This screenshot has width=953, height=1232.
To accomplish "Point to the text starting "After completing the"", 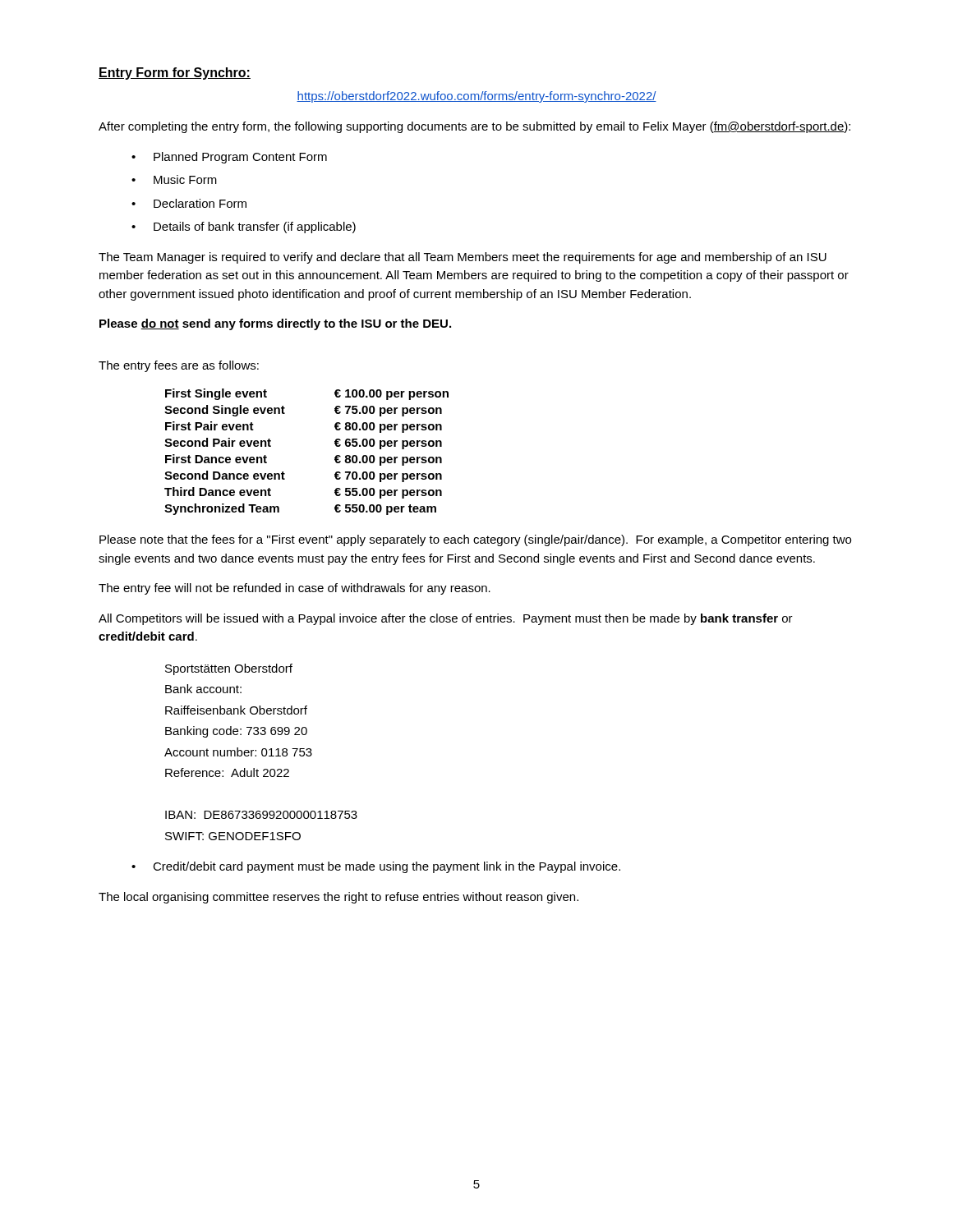I will pyautogui.click(x=475, y=126).
